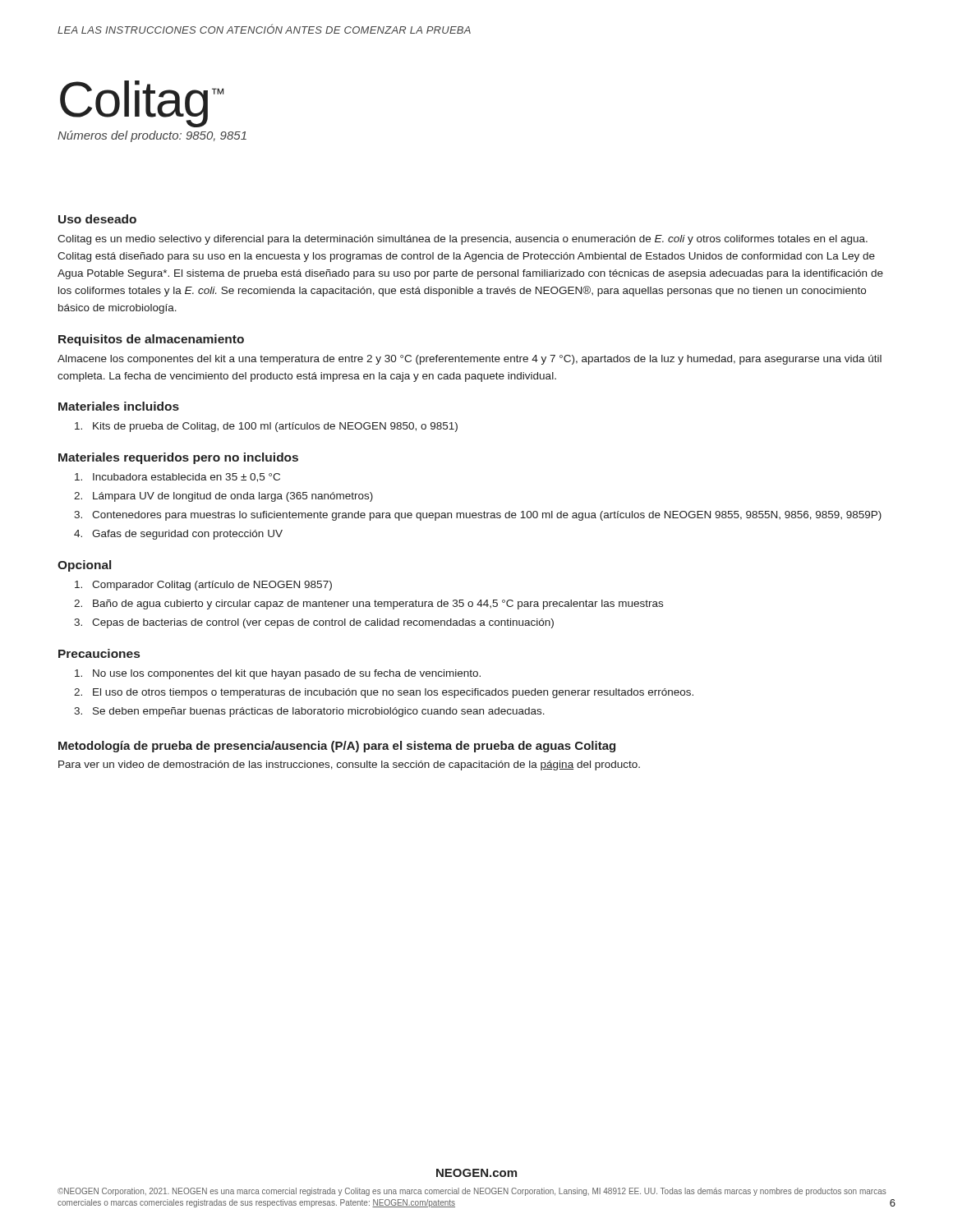Locate the passage starting "Almacene los componentes del kit a una temperatura"
Screen dimensions: 1232x953
(x=470, y=367)
